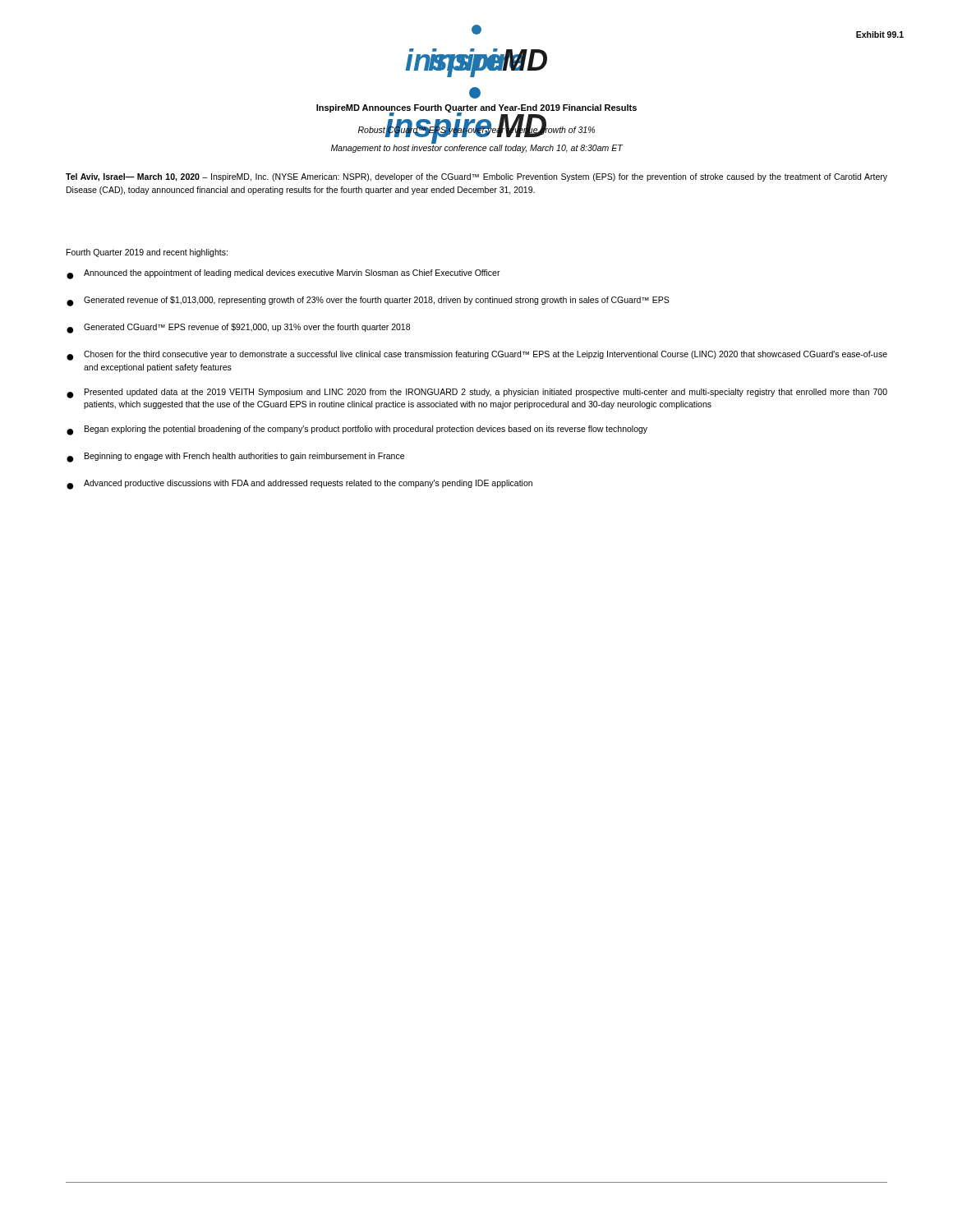Point to the passage starting "Tel Aviv, Israel— March 10, 2020 – InspireMD,"
Screen dimensions: 1232x953
pyautogui.click(x=476, y=183)
